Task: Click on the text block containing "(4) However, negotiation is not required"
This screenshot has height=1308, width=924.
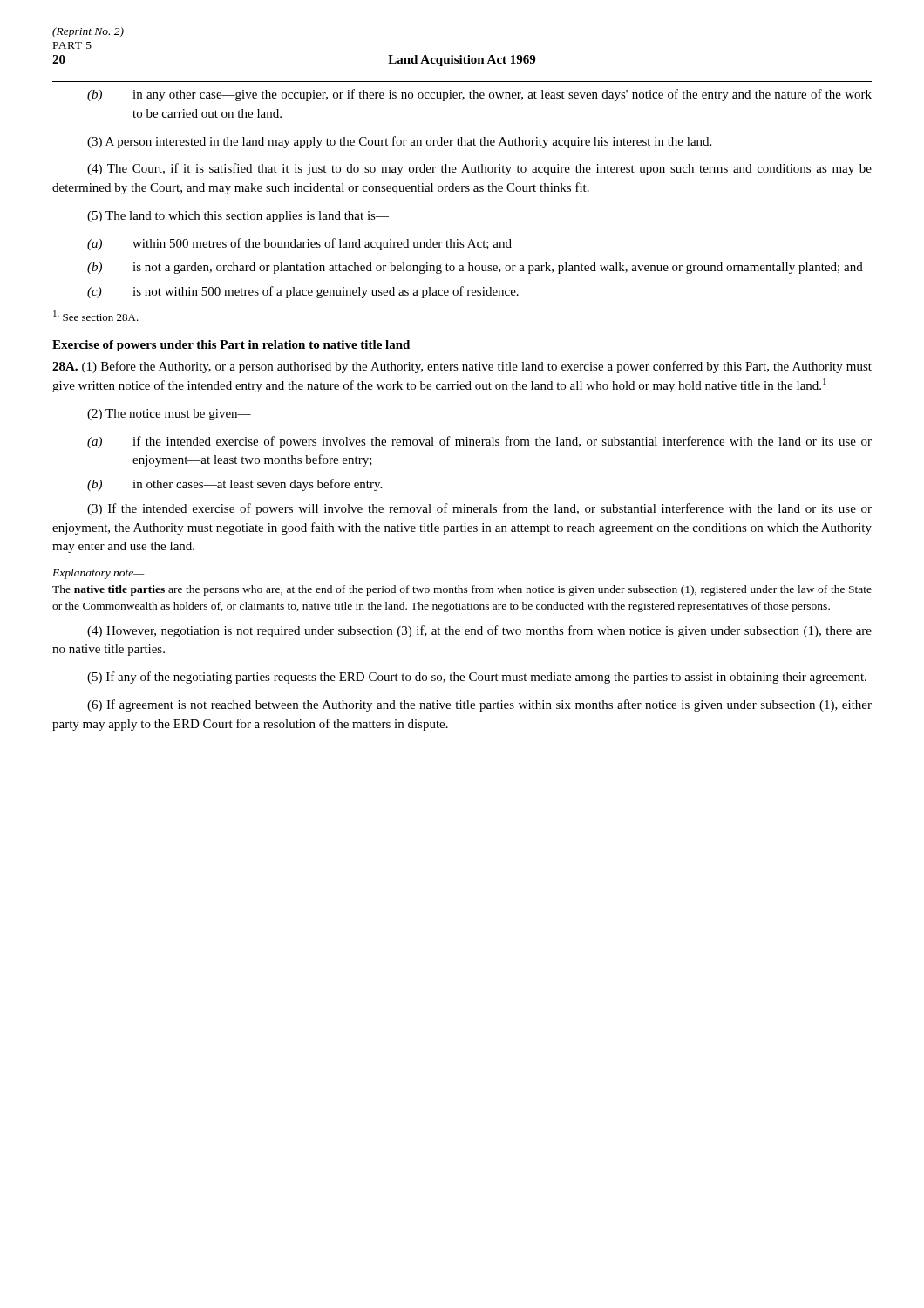Action: click(462, 640)
